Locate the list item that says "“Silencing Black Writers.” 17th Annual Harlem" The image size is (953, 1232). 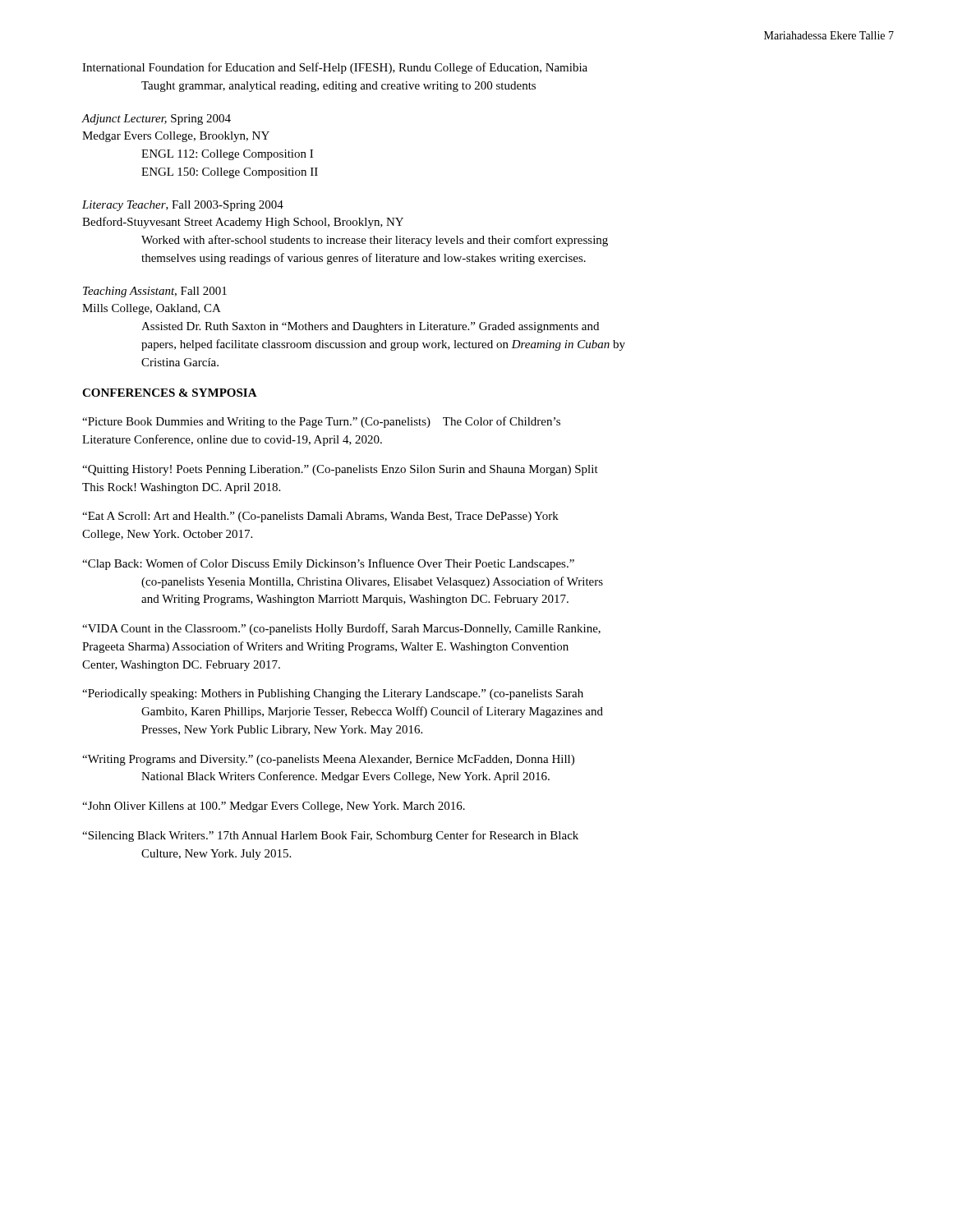tap(488, 845)
